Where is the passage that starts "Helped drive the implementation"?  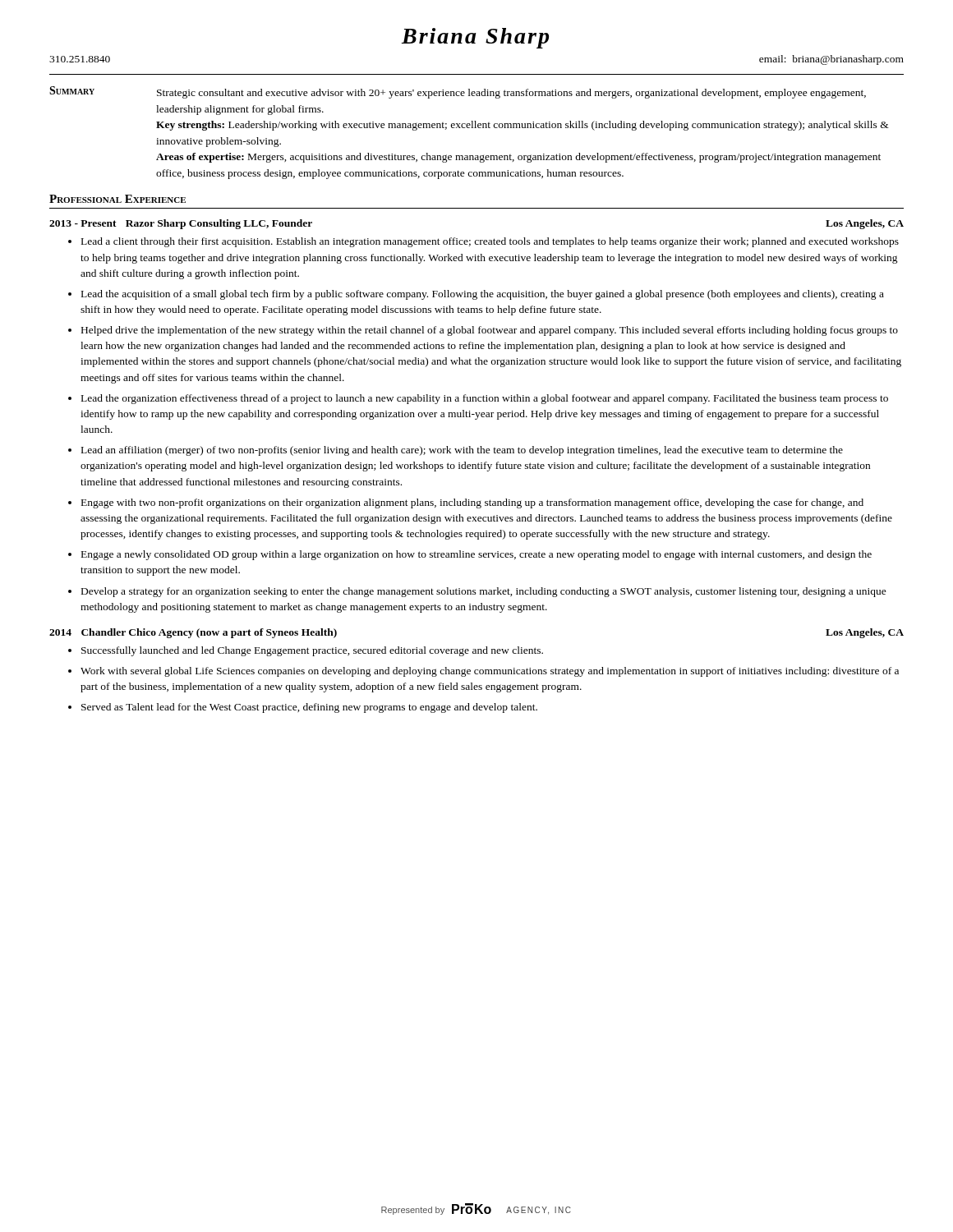(491, 354)
